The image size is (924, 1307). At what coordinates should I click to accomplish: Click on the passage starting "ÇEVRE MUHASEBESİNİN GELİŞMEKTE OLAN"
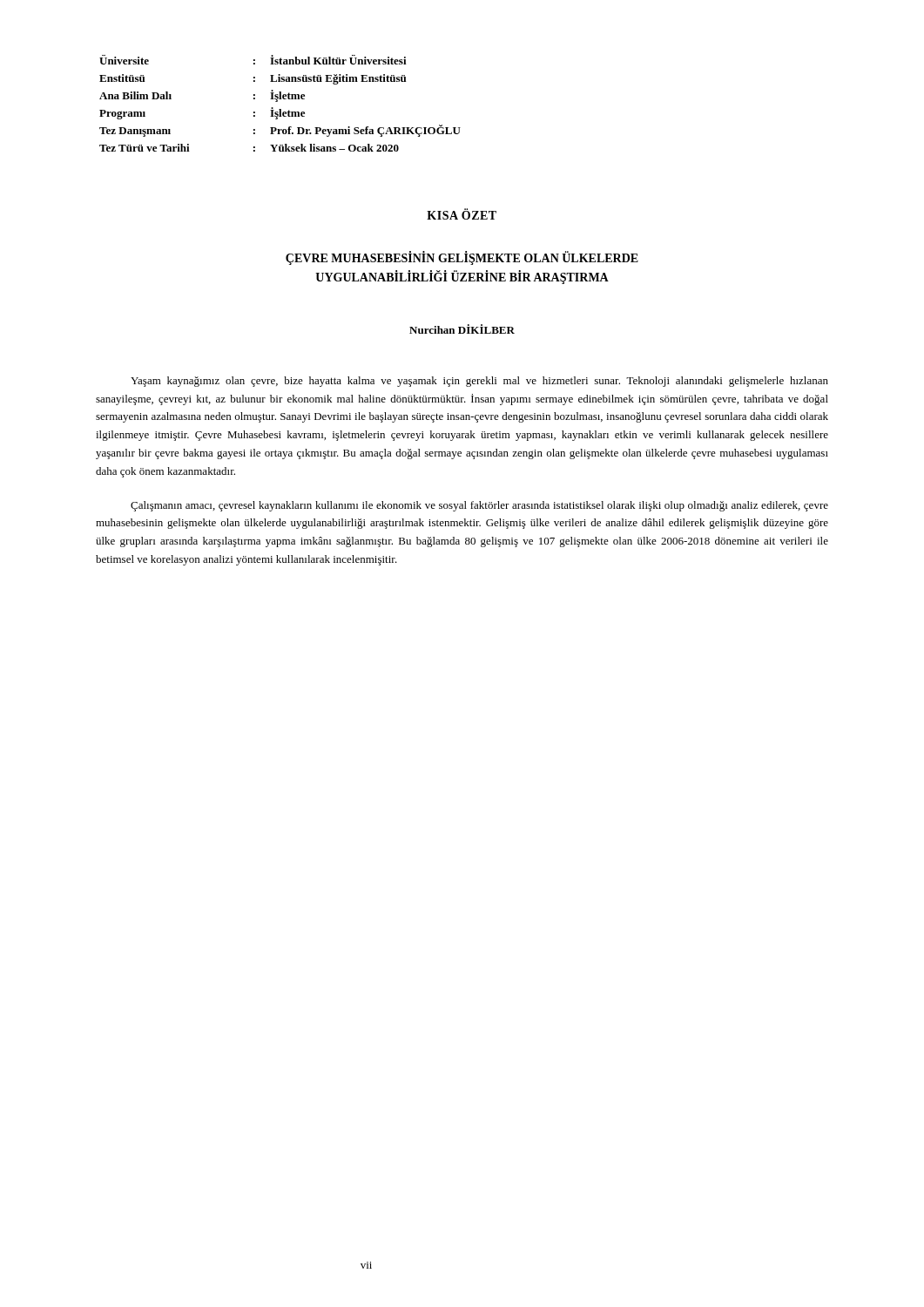(462, 268)
